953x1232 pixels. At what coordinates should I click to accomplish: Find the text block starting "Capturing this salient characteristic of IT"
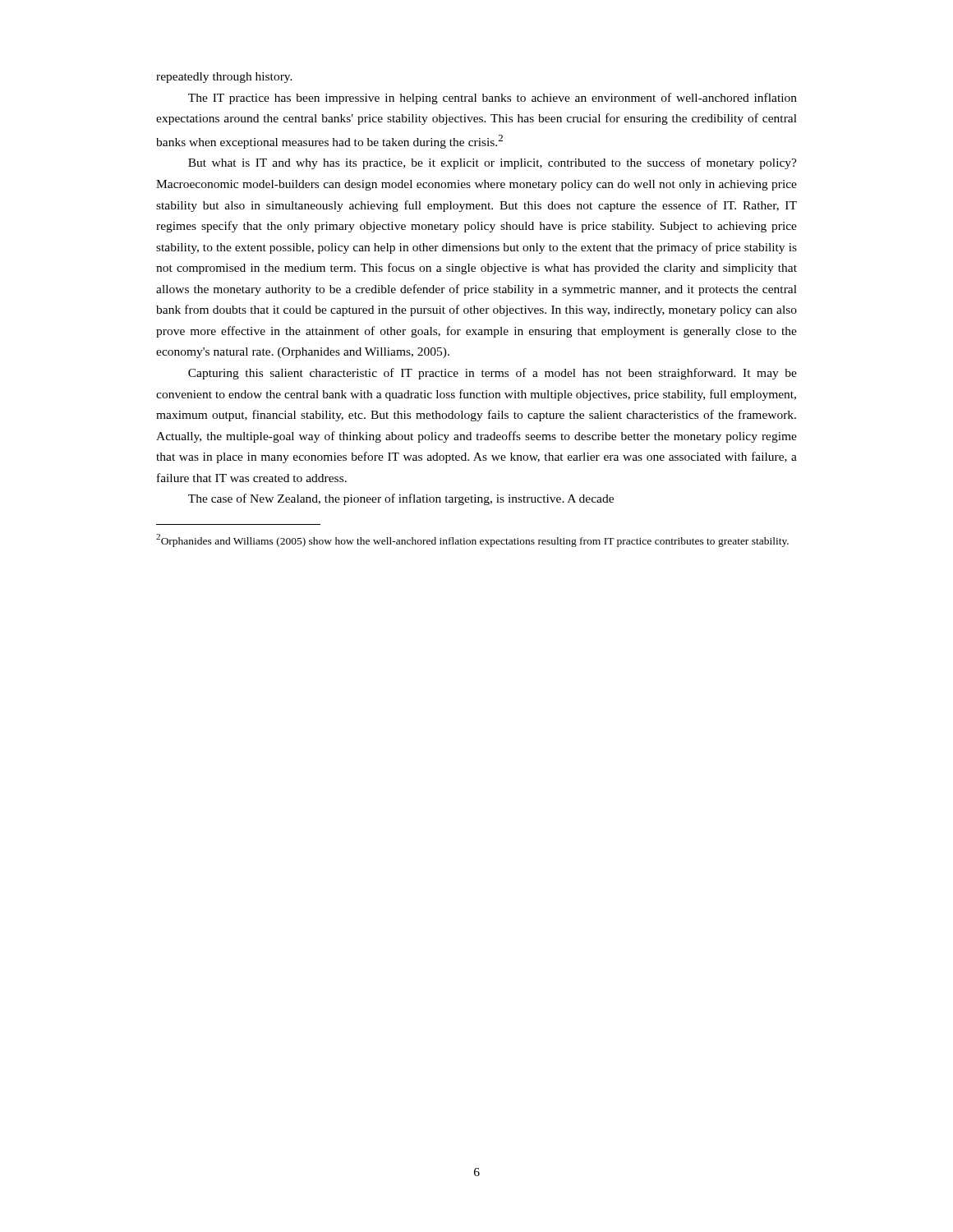tap(476, 425)
